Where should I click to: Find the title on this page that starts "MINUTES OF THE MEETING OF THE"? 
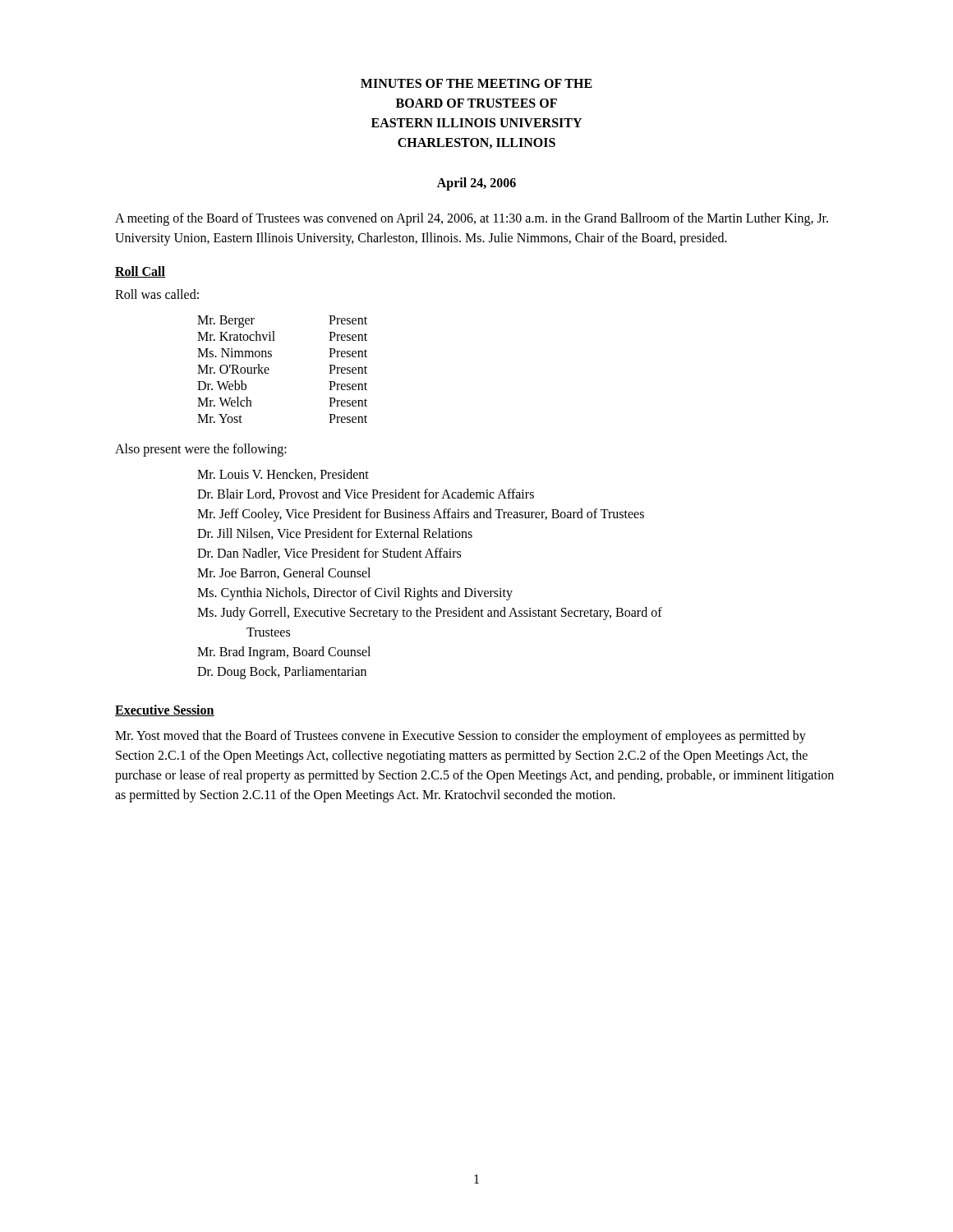pos(476,113)
